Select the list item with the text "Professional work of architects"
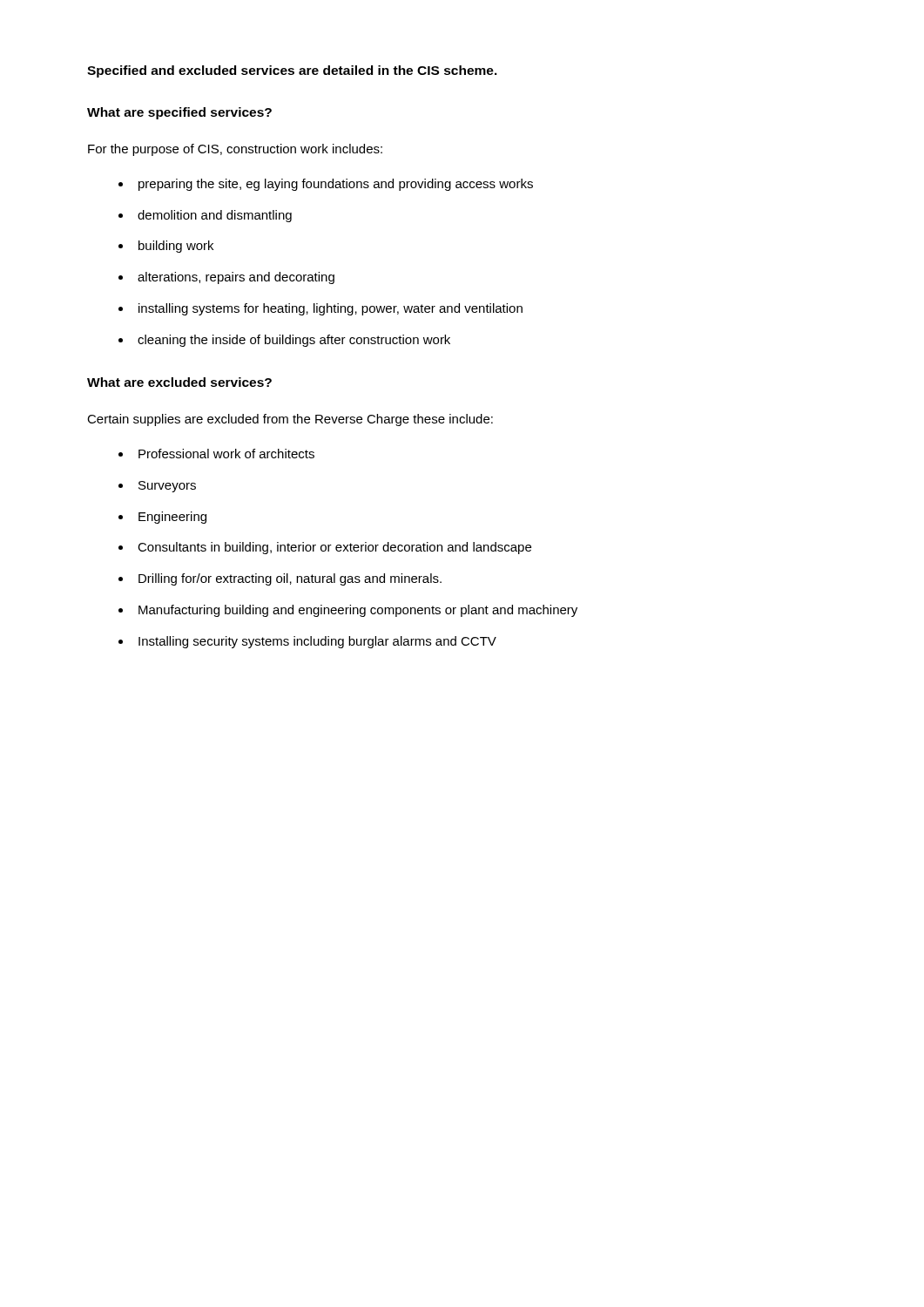924x1307 pixels. point(226,454)
